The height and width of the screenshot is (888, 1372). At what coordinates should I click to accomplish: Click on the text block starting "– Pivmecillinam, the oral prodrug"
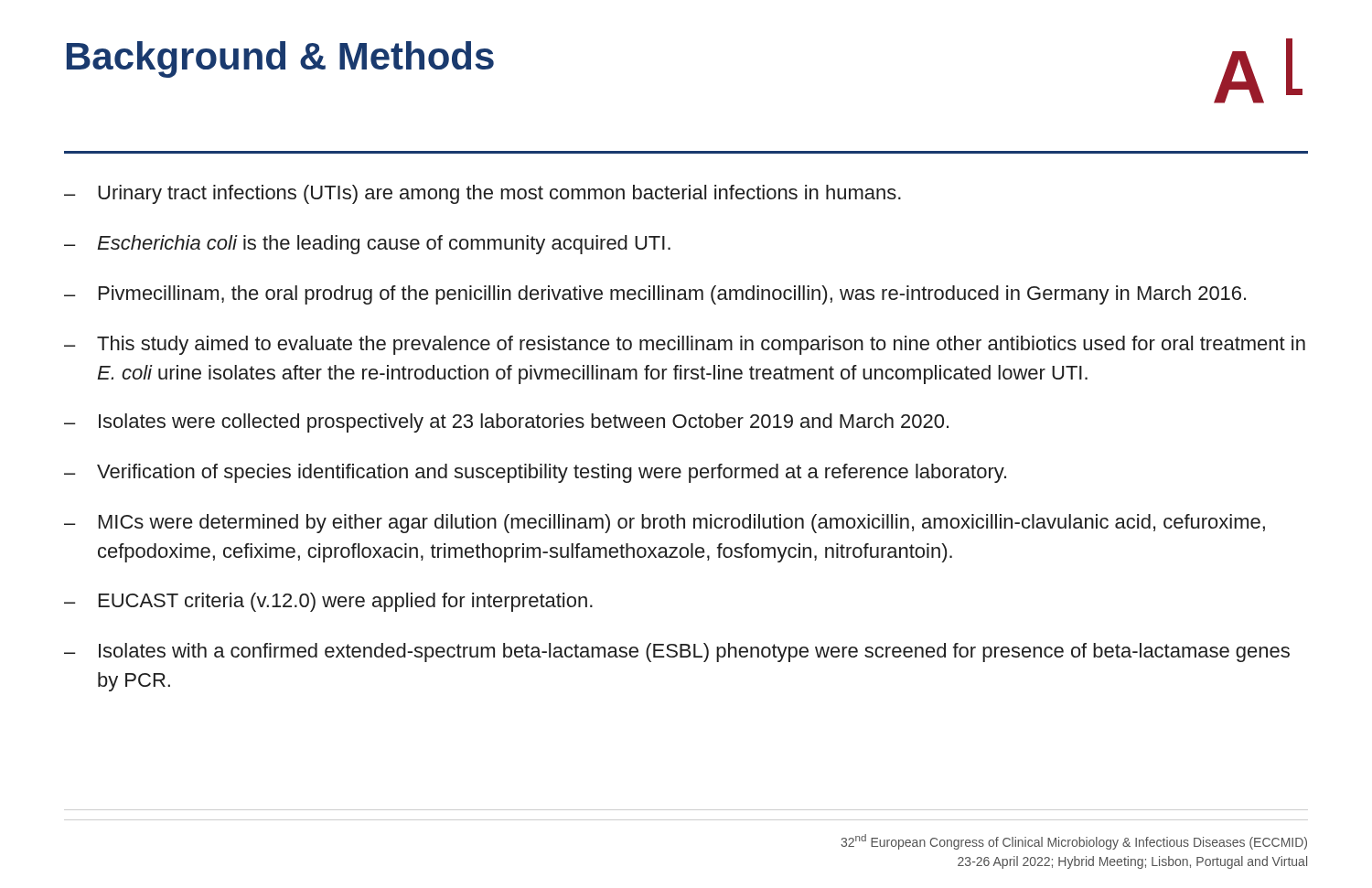pyautogui.click(x=686, y=294)
